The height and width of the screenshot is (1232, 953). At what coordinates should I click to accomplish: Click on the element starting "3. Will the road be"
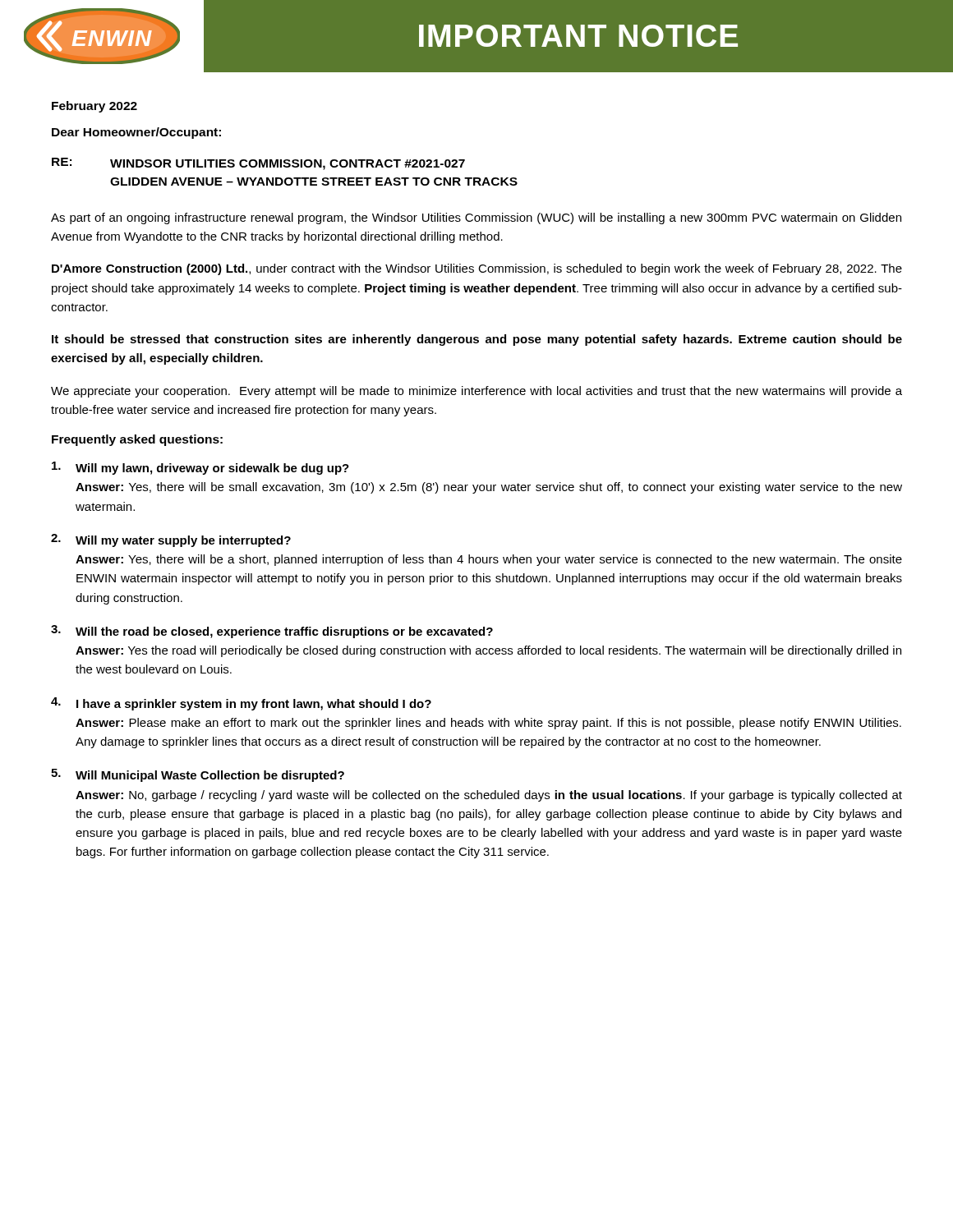coord(476,650)
